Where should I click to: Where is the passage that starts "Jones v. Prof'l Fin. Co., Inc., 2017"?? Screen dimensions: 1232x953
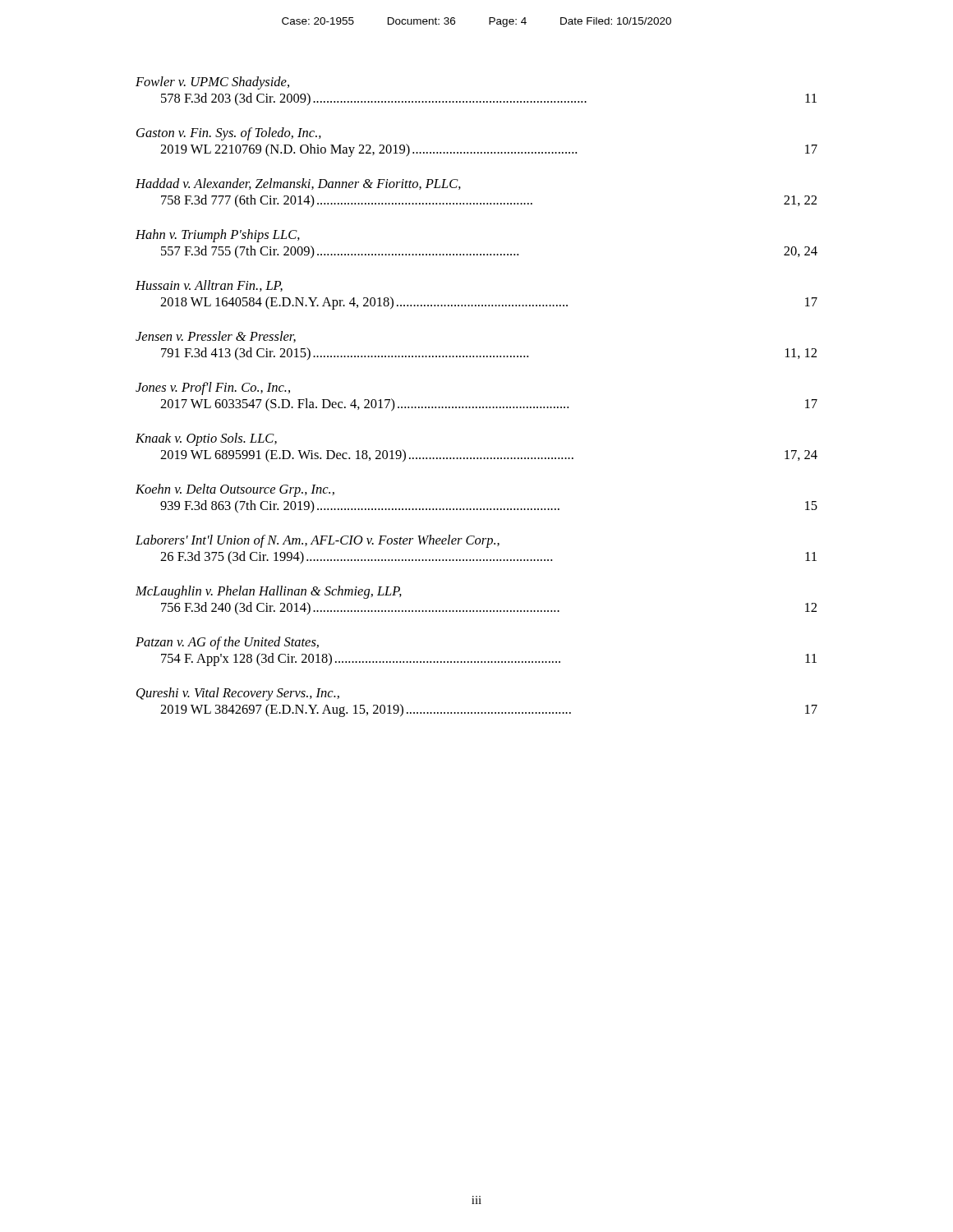[x=476, y=396]
